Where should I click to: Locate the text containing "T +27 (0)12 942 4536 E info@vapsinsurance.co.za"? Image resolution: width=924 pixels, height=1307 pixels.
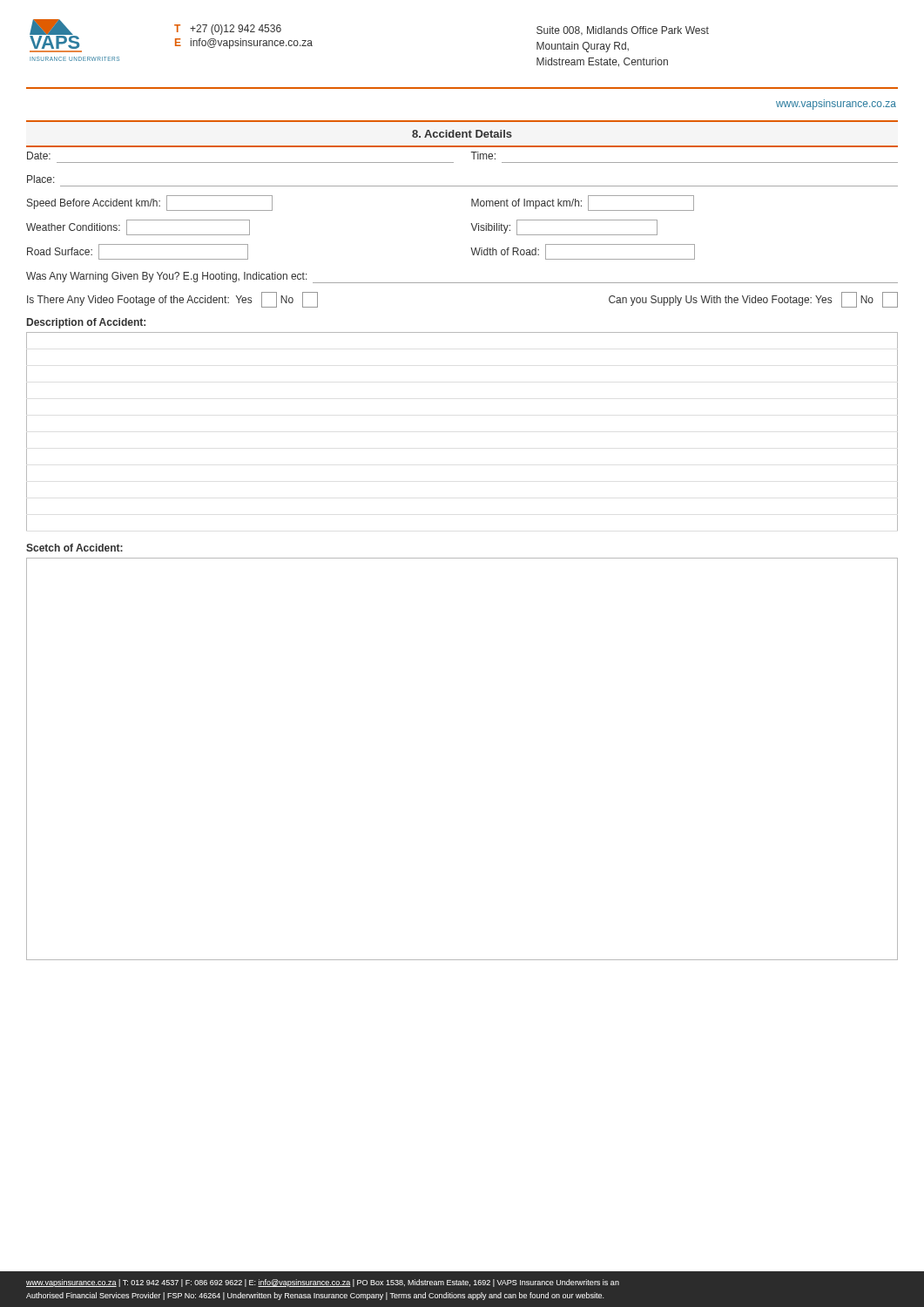click(x=228, y=30)
